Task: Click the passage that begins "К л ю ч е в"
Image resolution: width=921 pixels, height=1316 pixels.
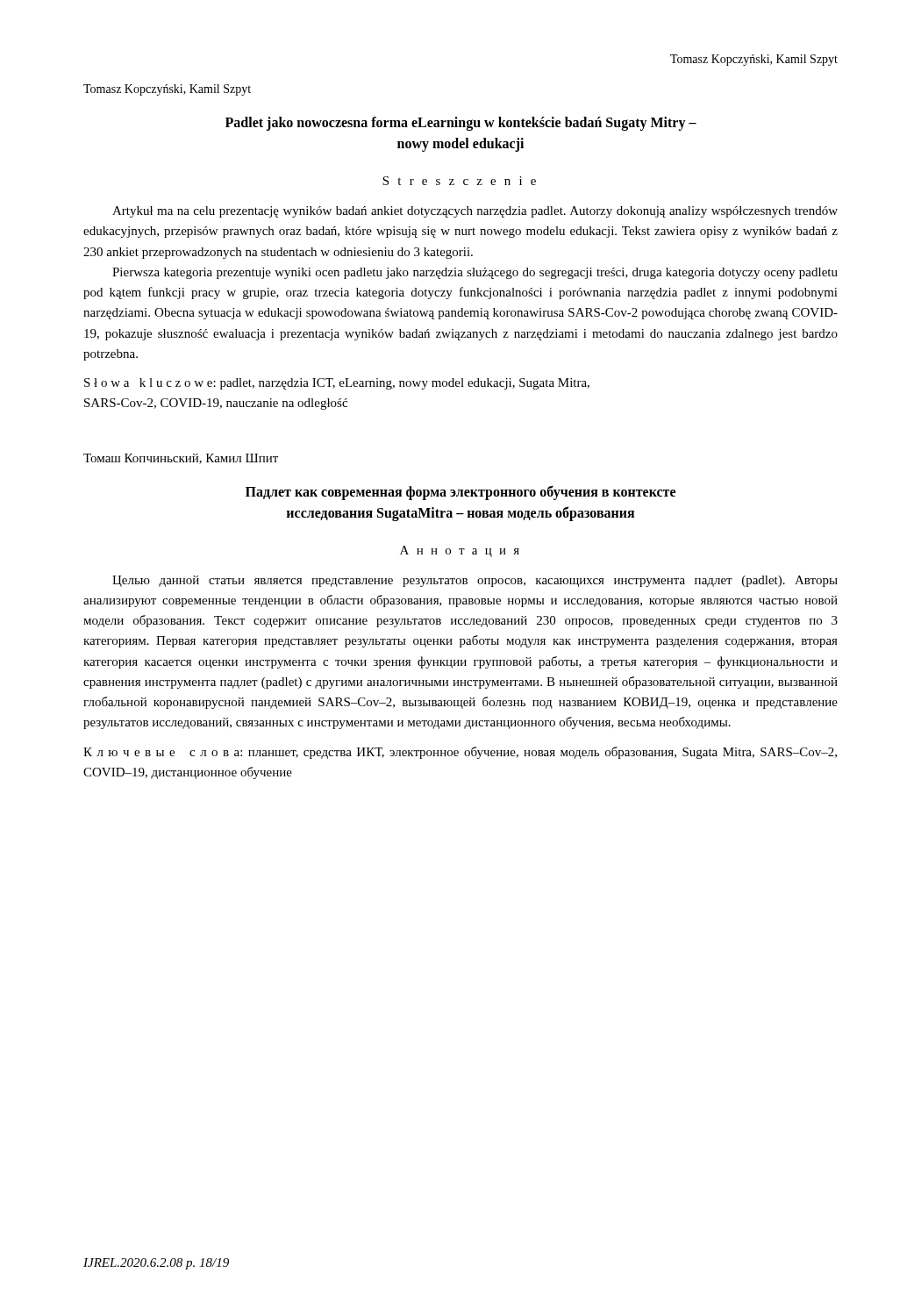Action: coord(460,762)
